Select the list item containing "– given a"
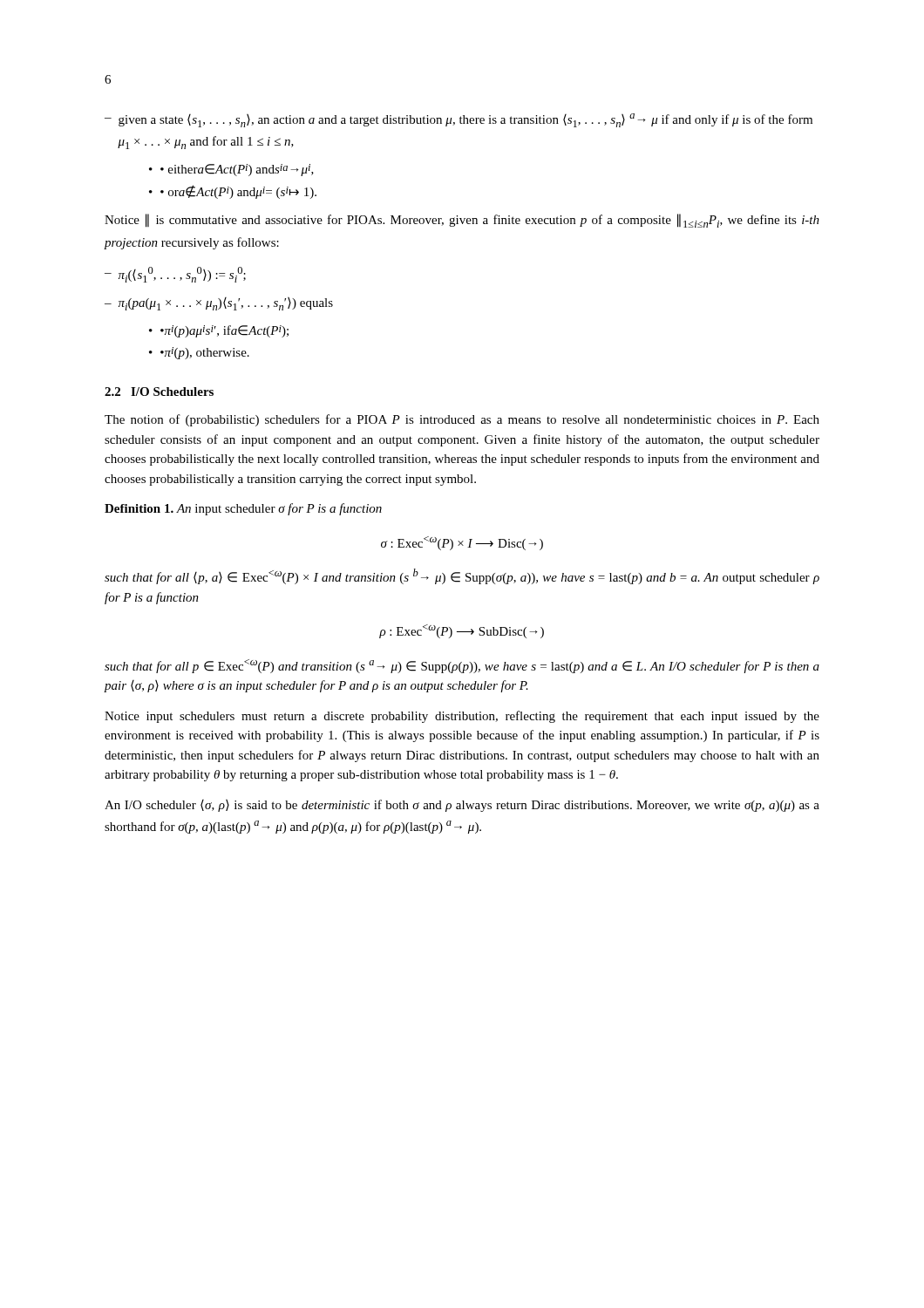The width and height of the screenshot is (924, 1308). point(459,120)
